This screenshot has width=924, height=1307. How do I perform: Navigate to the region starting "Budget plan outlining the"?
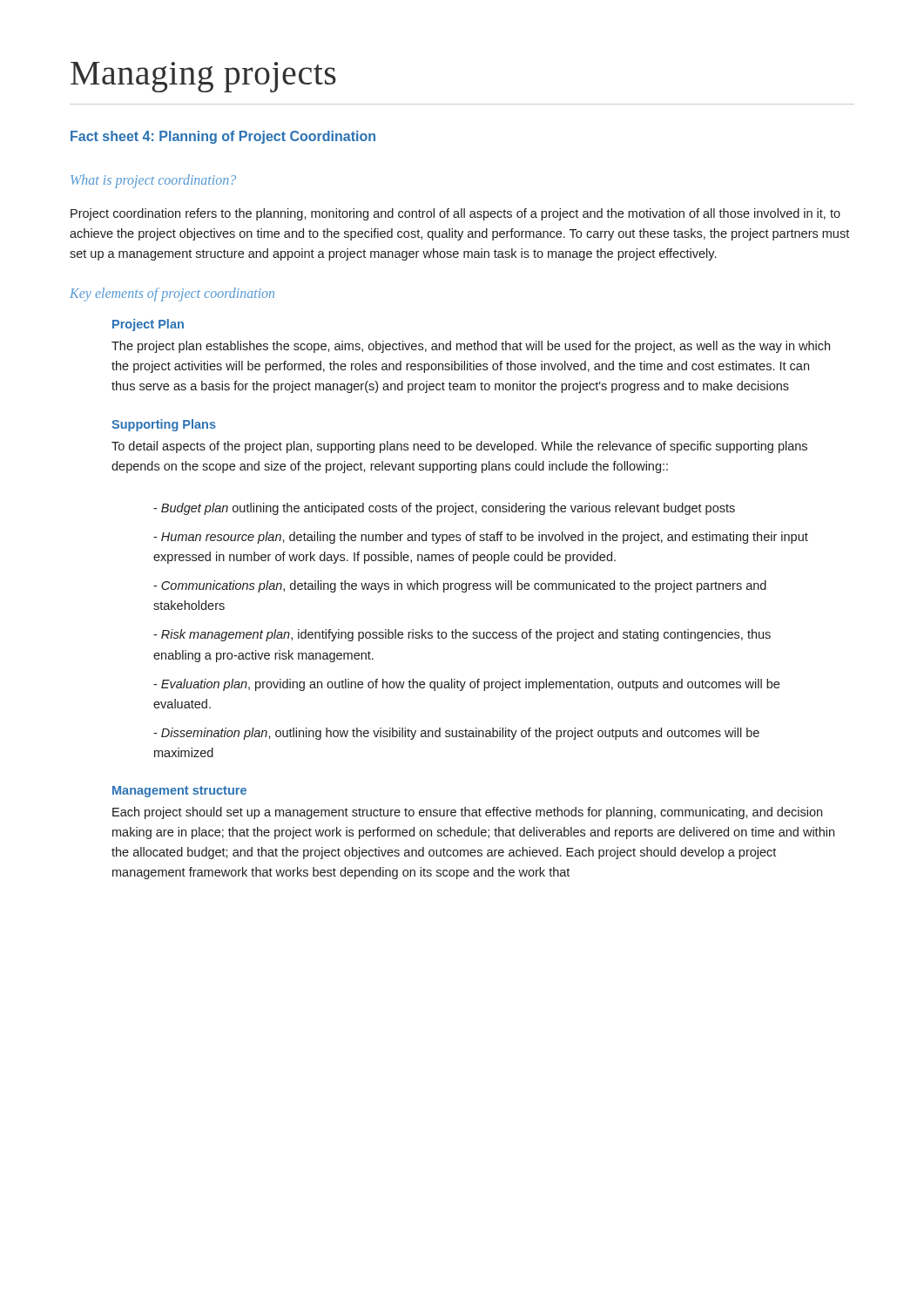click(486, 508)
